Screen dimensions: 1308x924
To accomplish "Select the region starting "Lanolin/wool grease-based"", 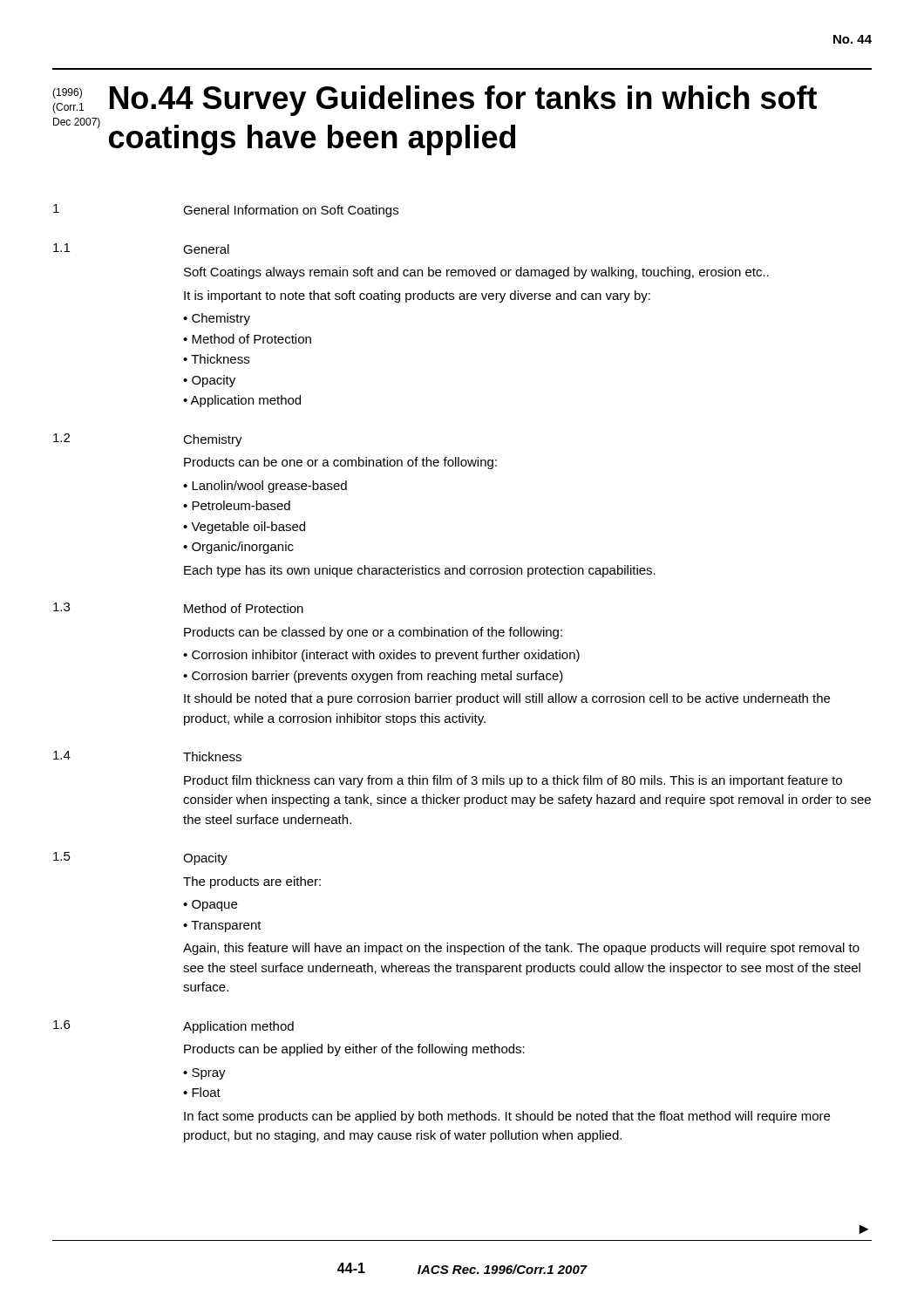I will tap(269, 485).
